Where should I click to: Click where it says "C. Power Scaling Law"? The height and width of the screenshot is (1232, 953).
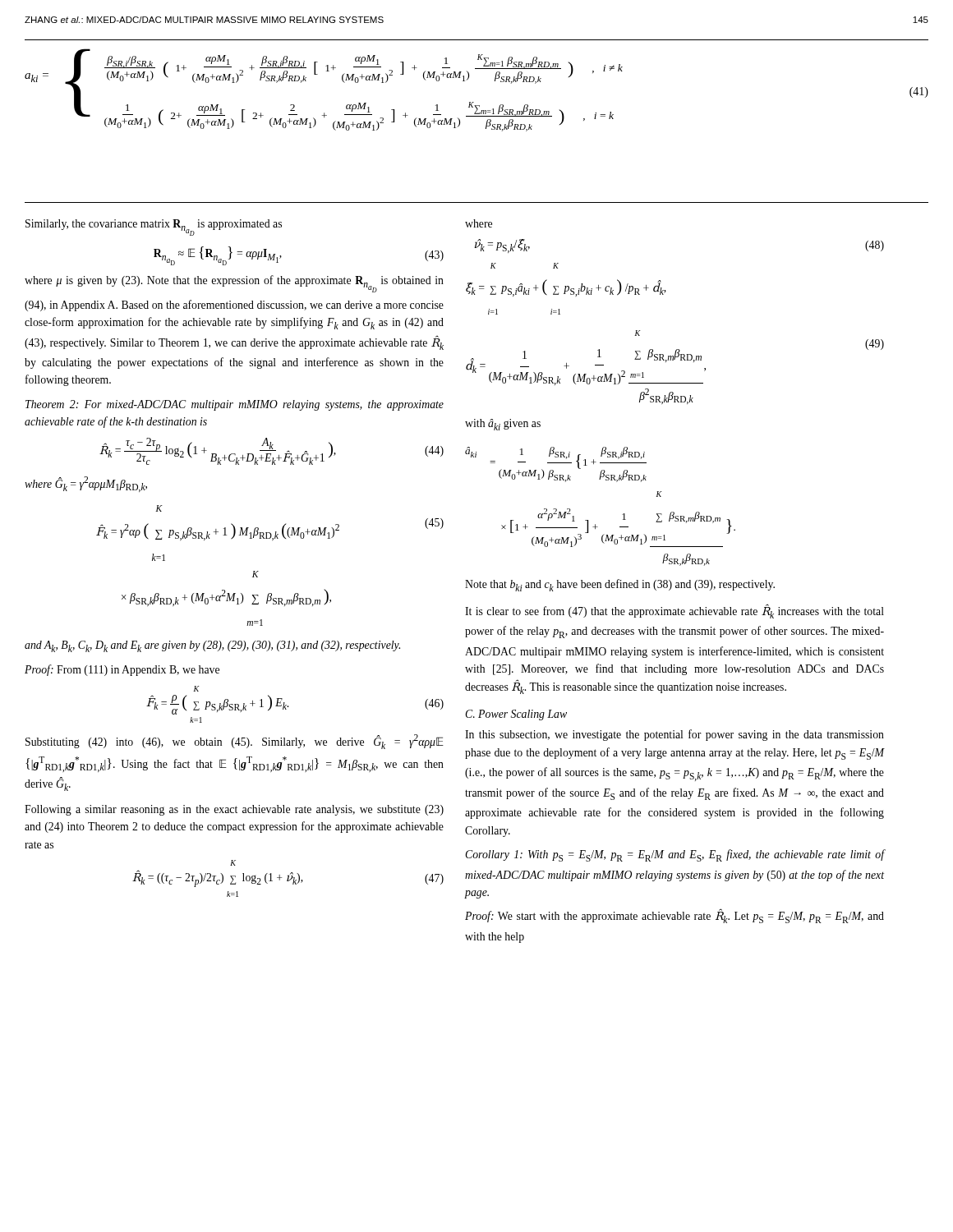(516, 714)
